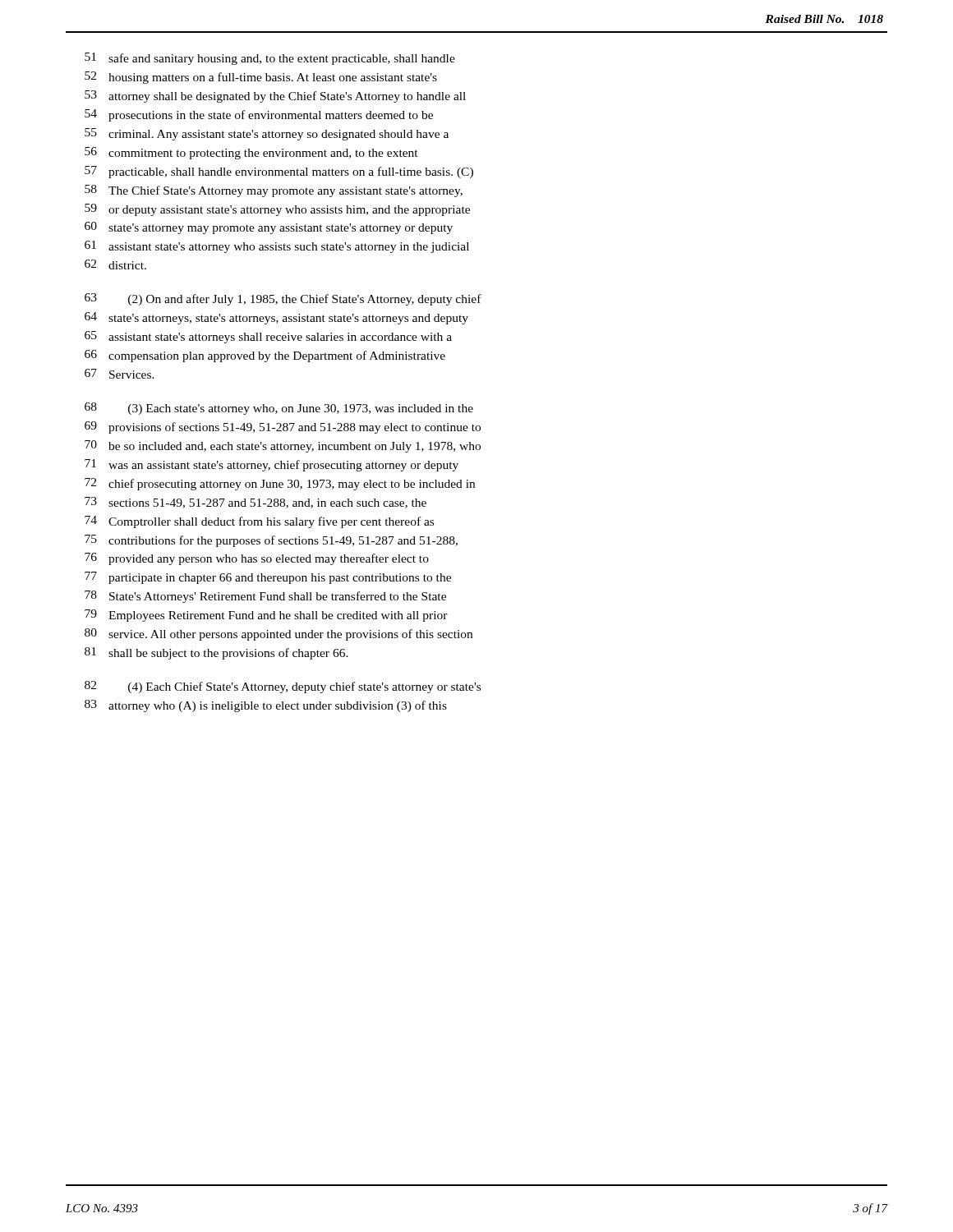Locate the text block containing "82 (4) Each Chief State's Attorney, deputy"
953x1232 pixels.
tap(476, 696)
